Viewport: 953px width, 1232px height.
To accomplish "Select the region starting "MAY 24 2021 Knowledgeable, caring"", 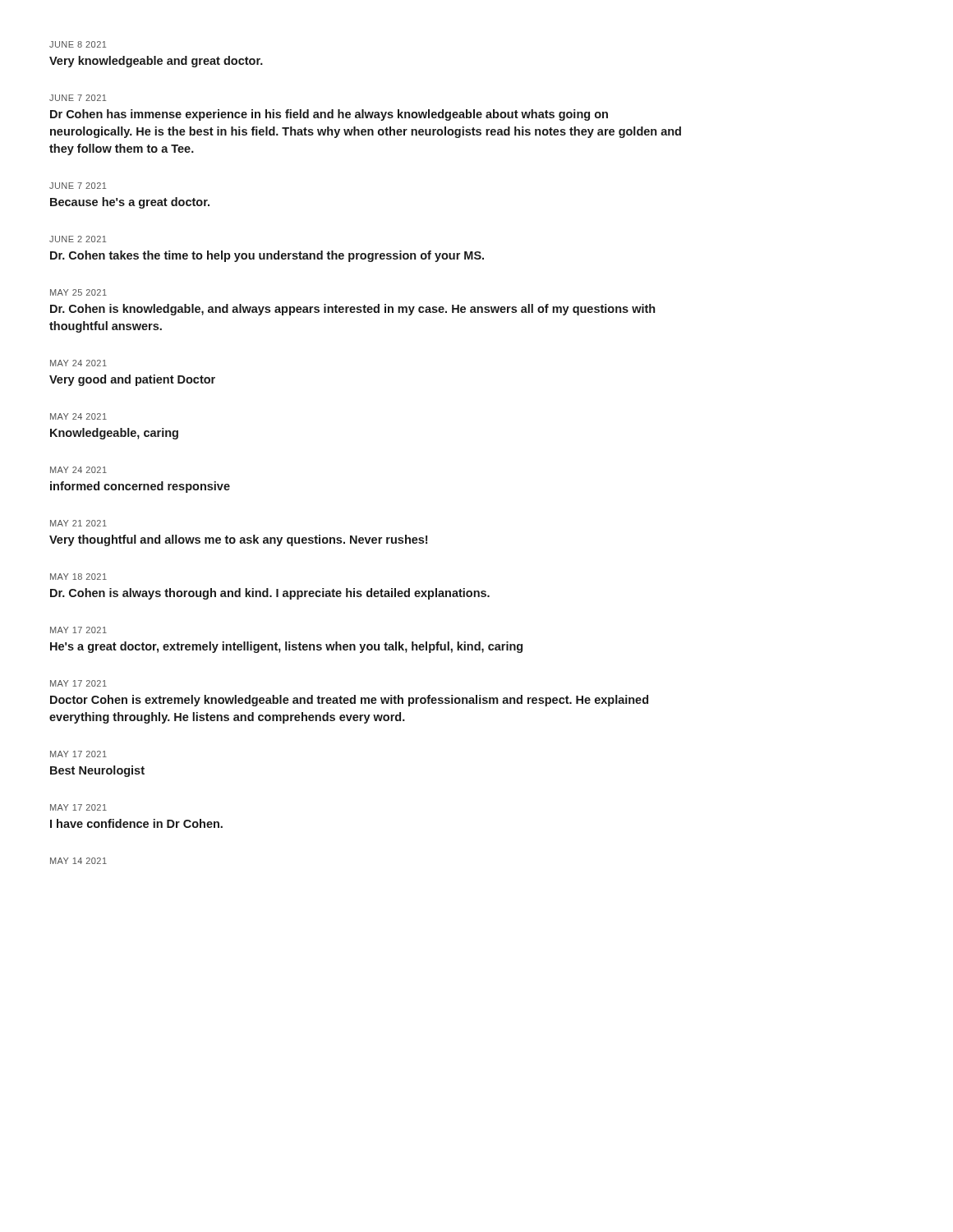I will [78, 416].
